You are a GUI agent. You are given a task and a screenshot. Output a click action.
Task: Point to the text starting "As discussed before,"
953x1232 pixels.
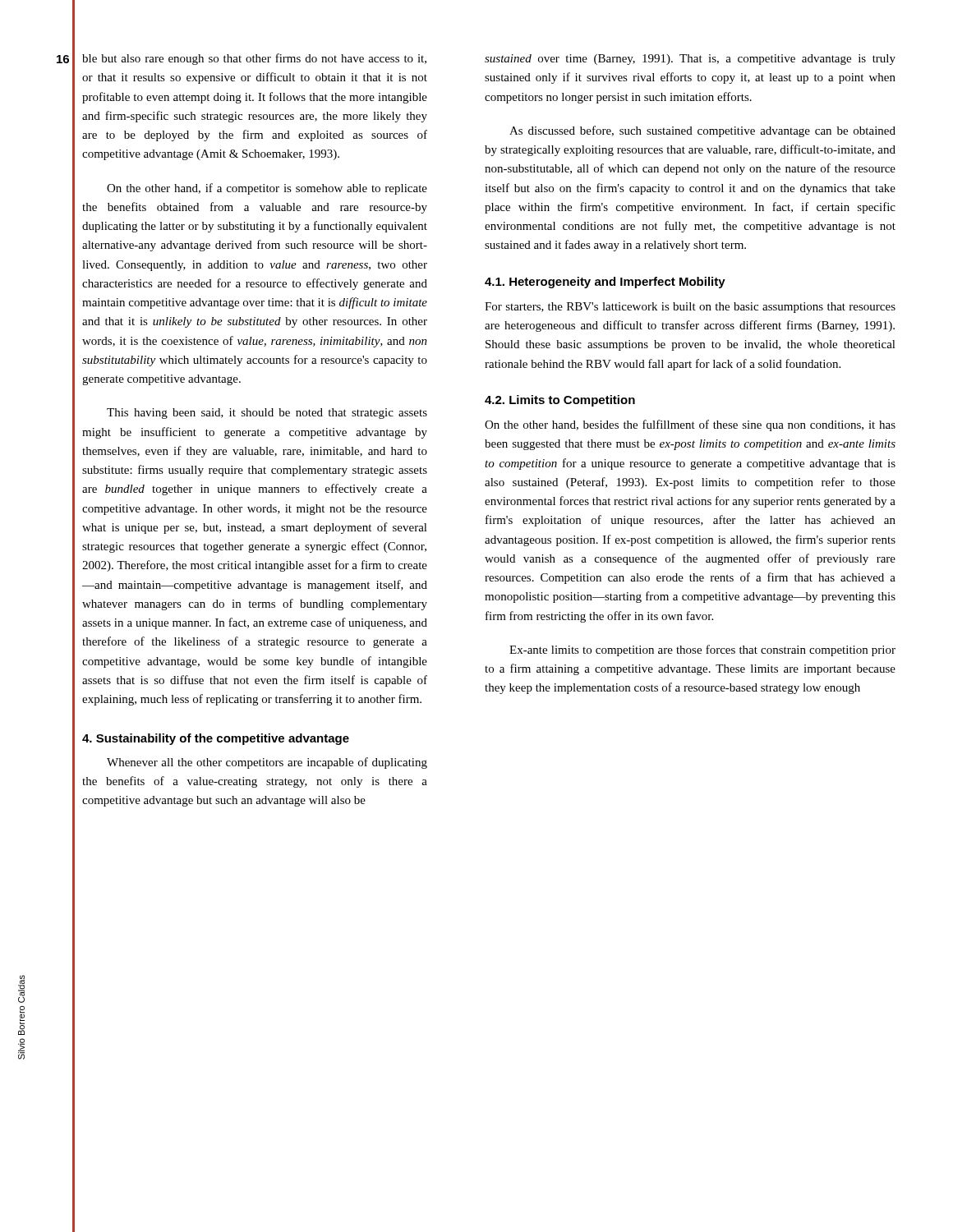[690, 188]
